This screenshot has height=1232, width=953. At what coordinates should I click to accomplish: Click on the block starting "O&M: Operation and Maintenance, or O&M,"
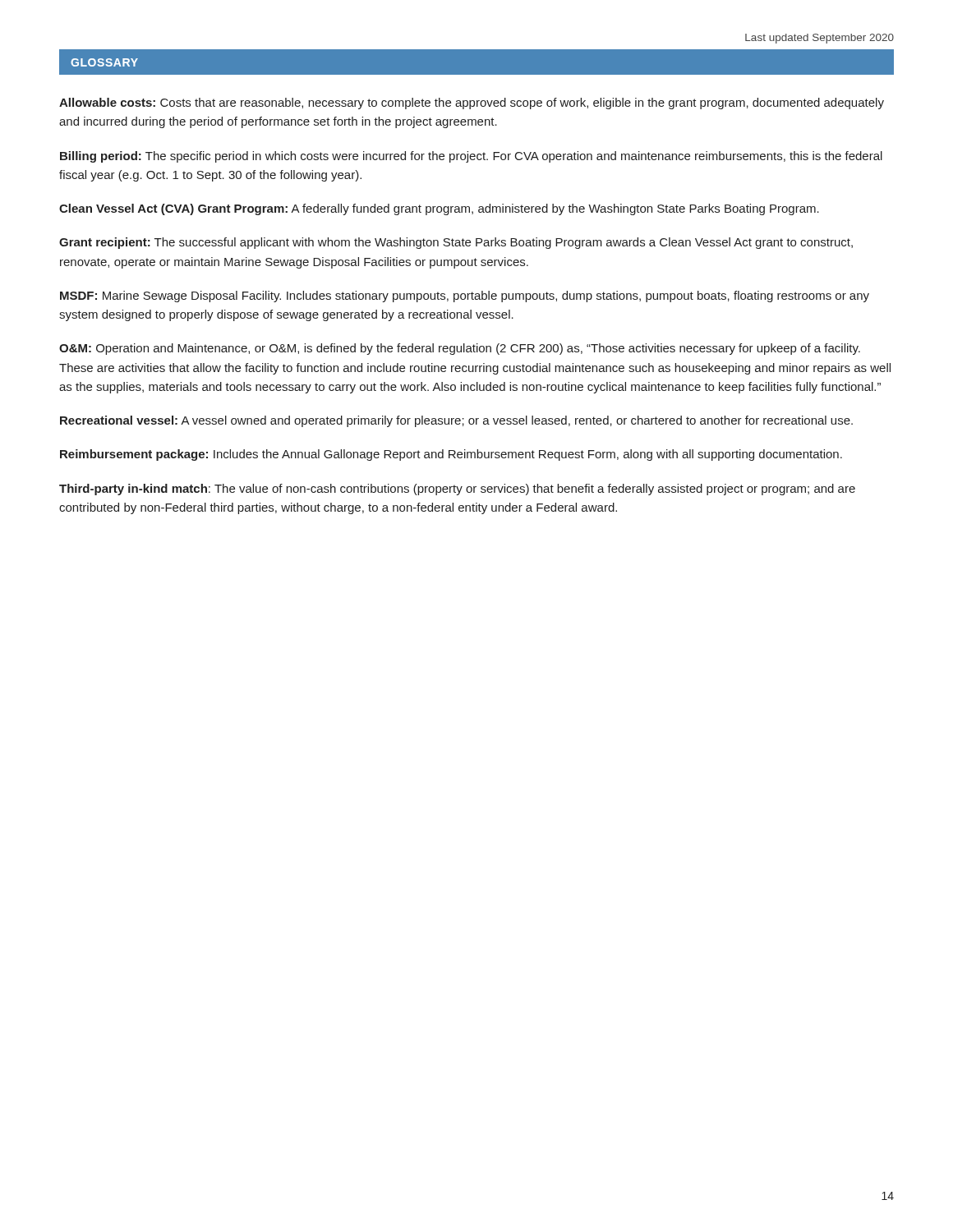pos(476,367)
